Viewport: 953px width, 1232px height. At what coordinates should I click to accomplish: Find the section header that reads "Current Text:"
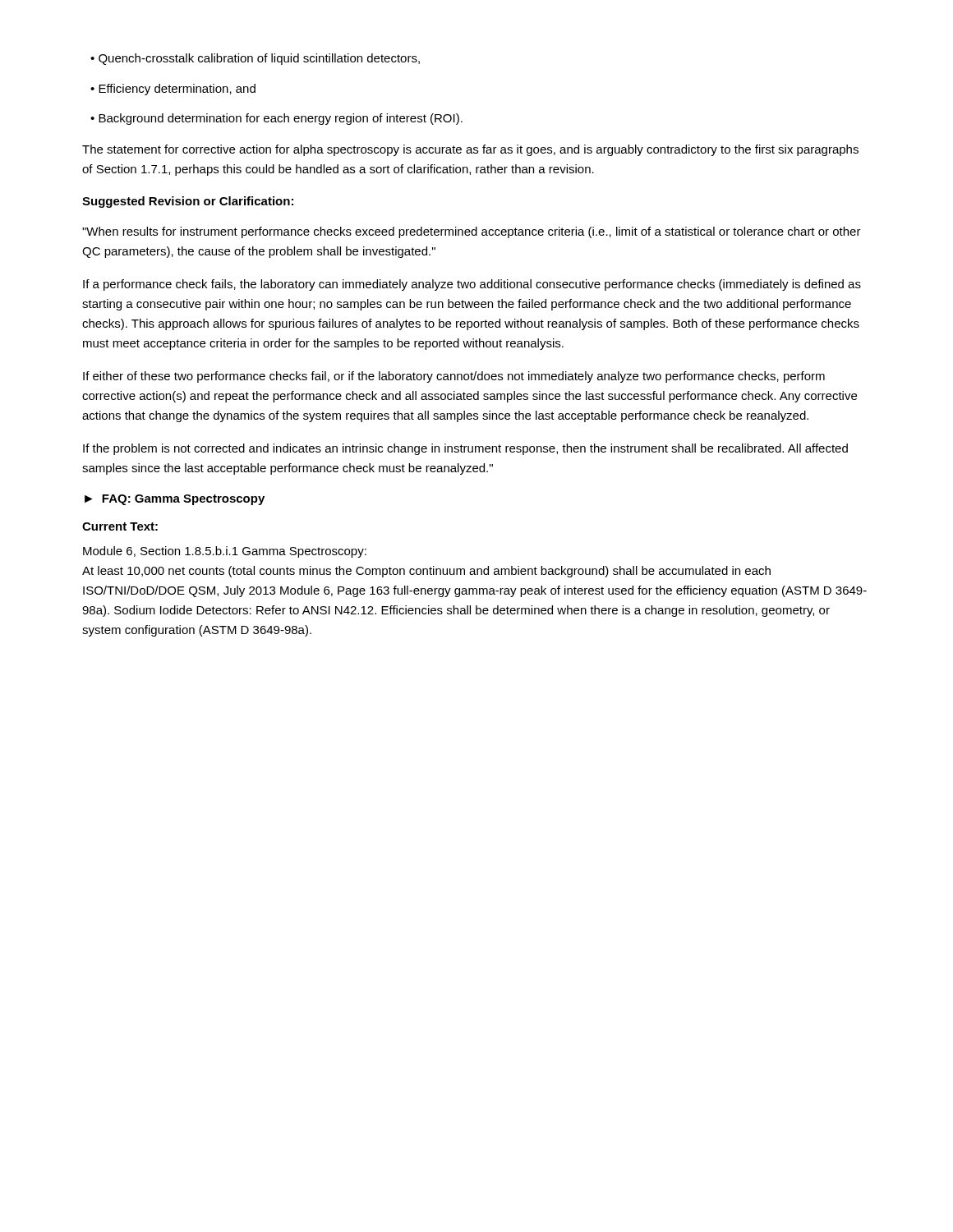pyautogui.click(x=120, y=526)
